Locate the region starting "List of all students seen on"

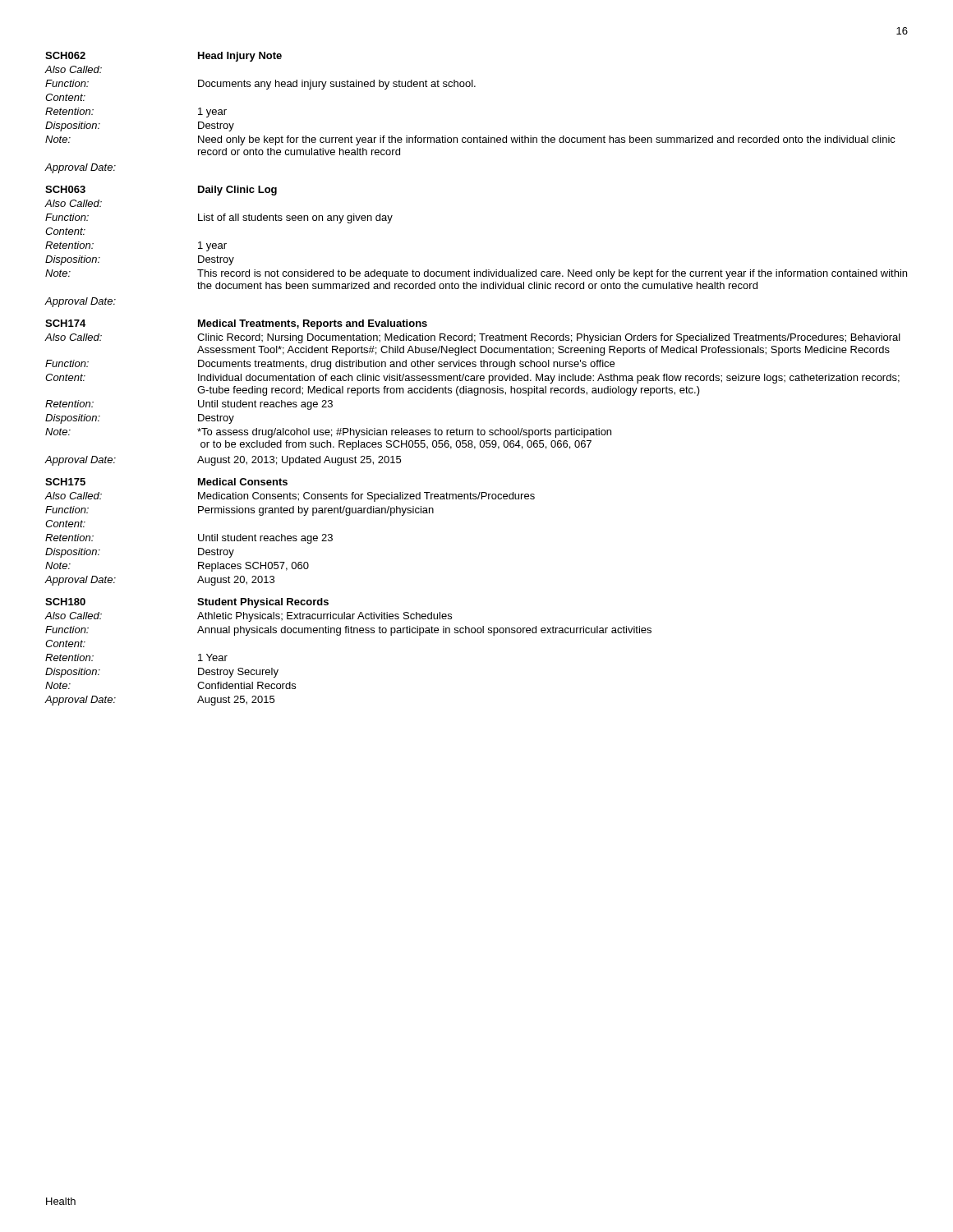(x=295, y=217)
